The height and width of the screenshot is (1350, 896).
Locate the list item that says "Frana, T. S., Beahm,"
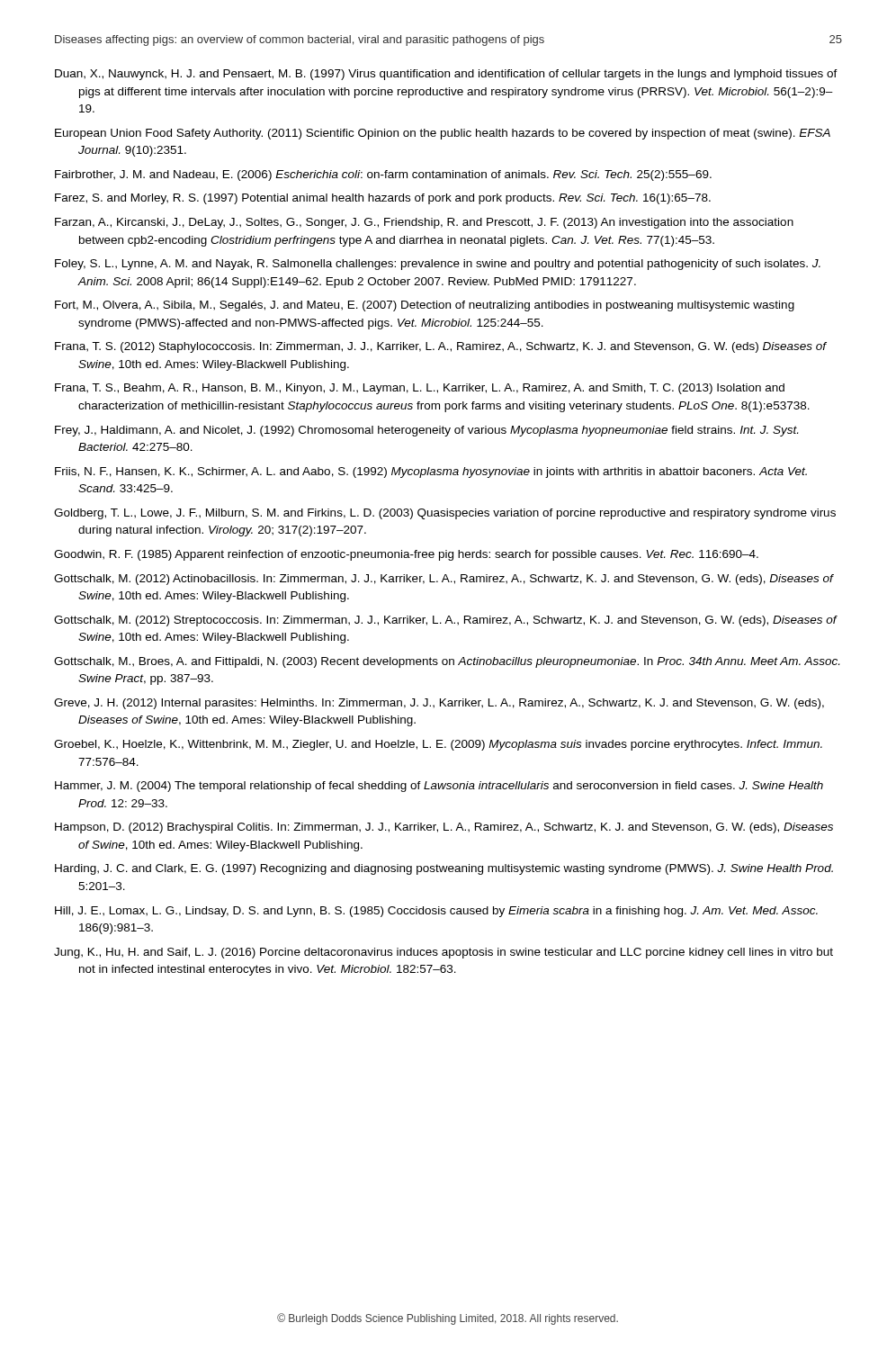[x=444, y=397]
